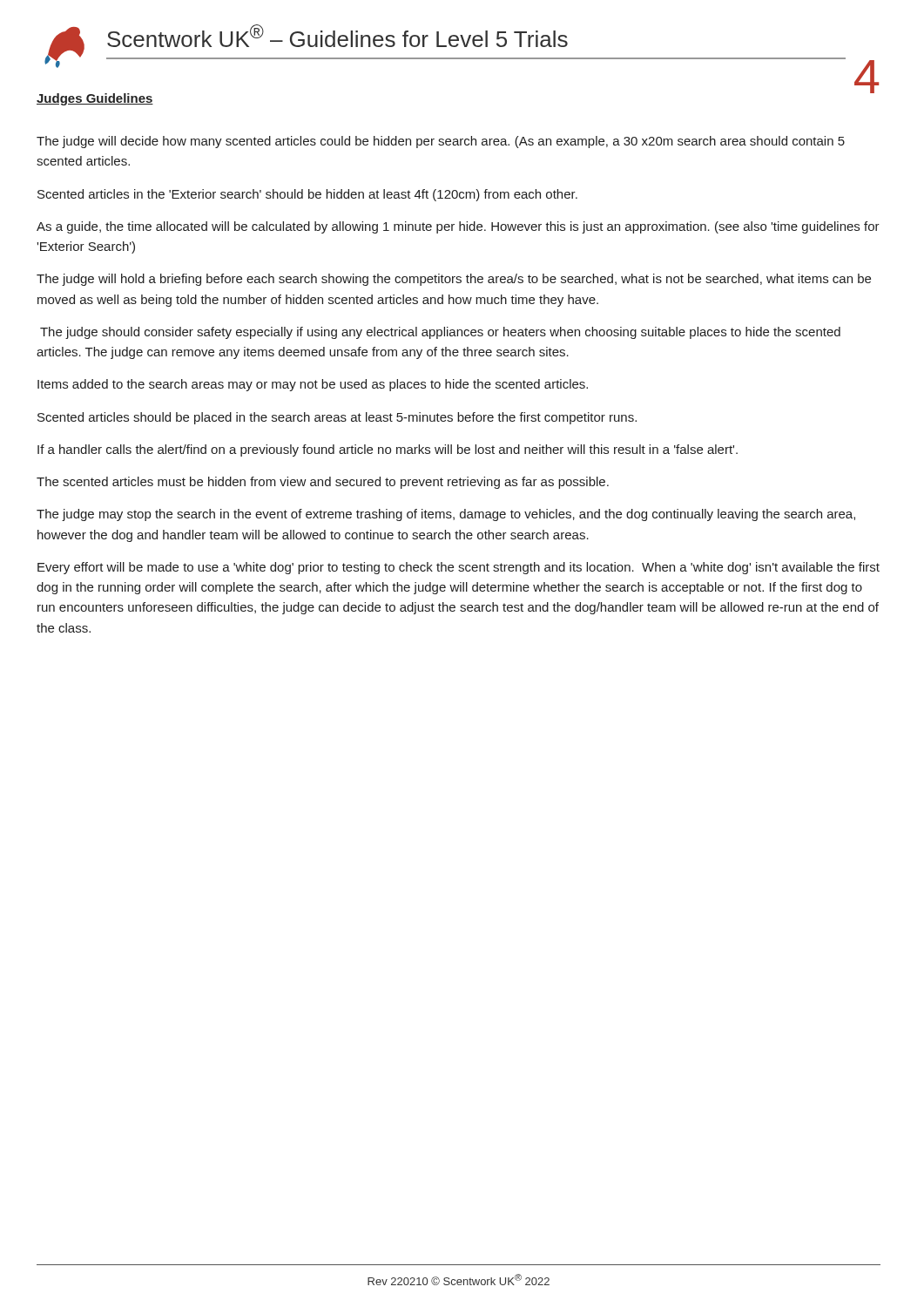This screenshot has width=924, height=1307.
Task: Locate the text starting "Judges Guidelines"
Action: click(x=95, y=98)
